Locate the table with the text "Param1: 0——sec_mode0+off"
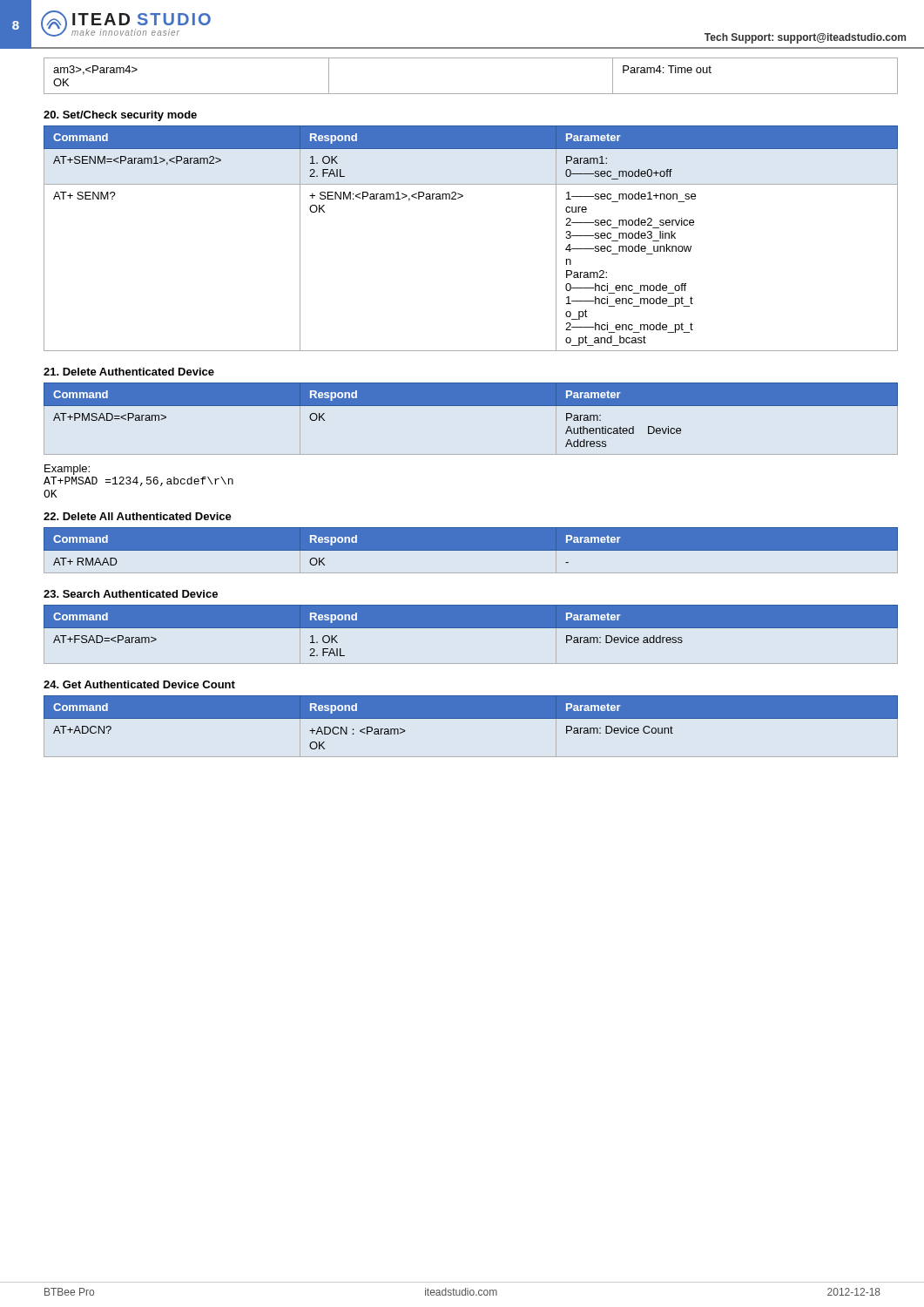924x1307 pixels. [x=471, y=238]
